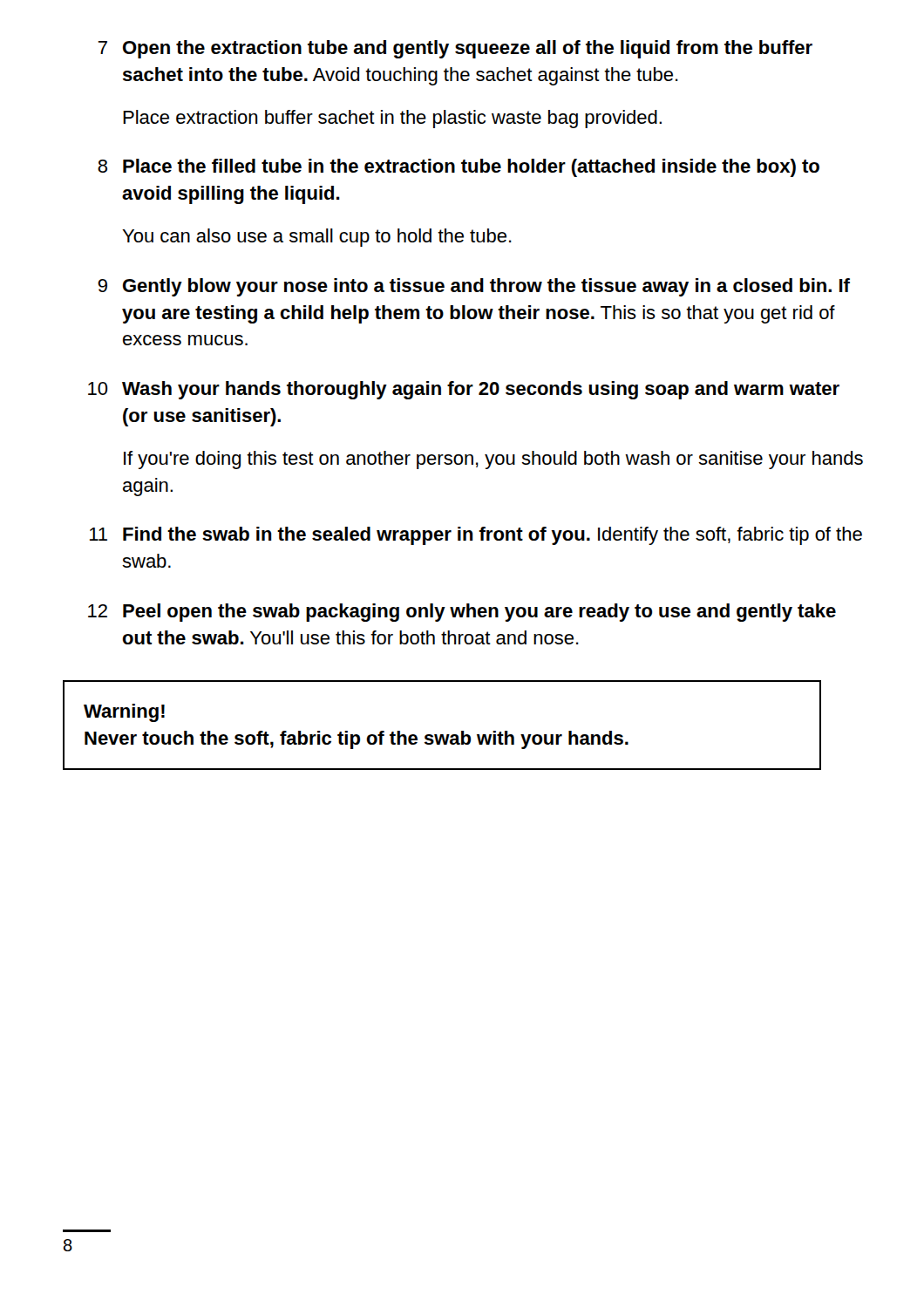Image resolution: width=924 pixels, height=1308 pixels.
Task: Select the text block that reads "You can also use a"
Action: coord(317,236)
